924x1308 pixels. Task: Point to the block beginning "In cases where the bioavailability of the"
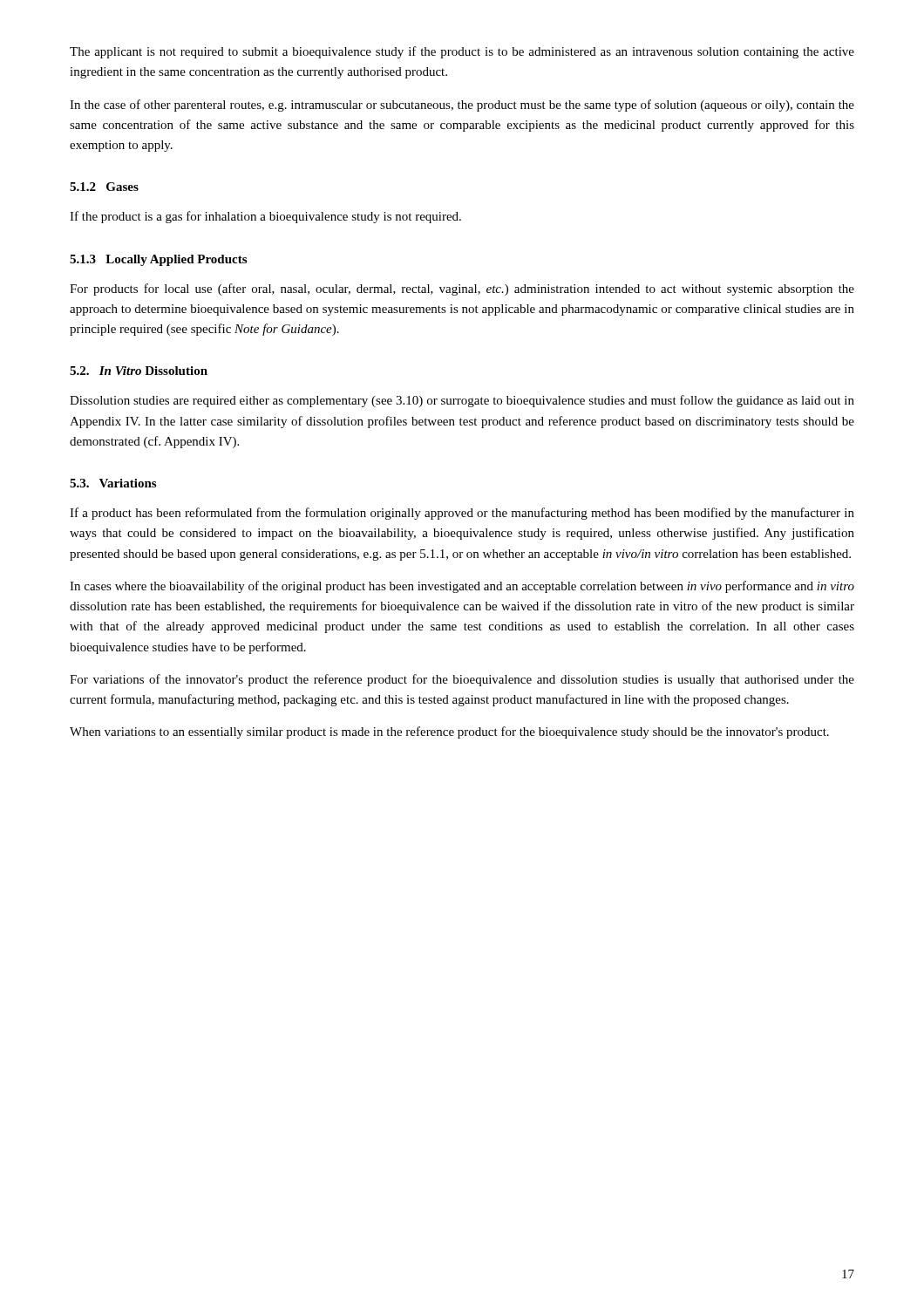click(x=462, y=617)
